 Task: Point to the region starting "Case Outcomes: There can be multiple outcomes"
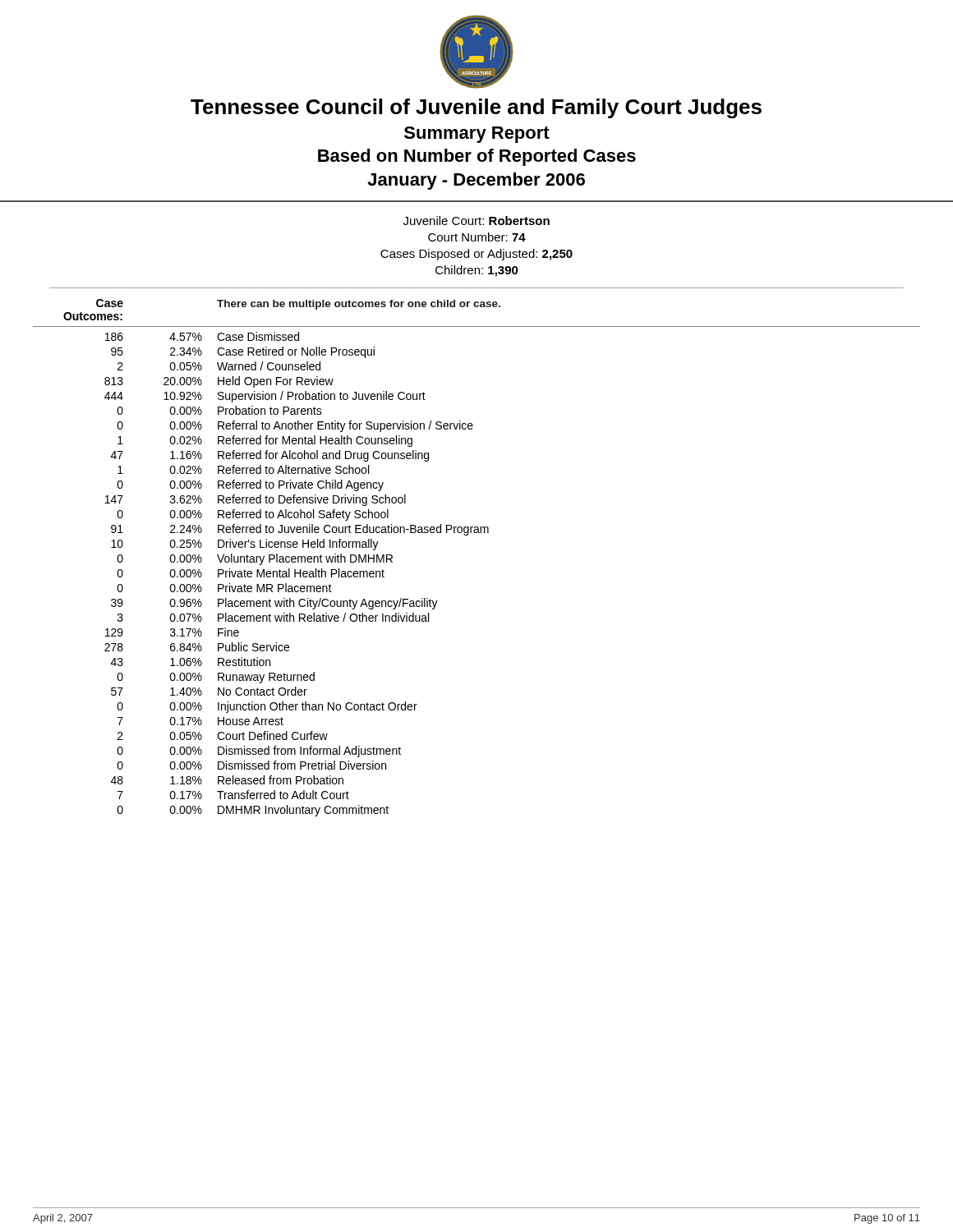tap(476, 309)
